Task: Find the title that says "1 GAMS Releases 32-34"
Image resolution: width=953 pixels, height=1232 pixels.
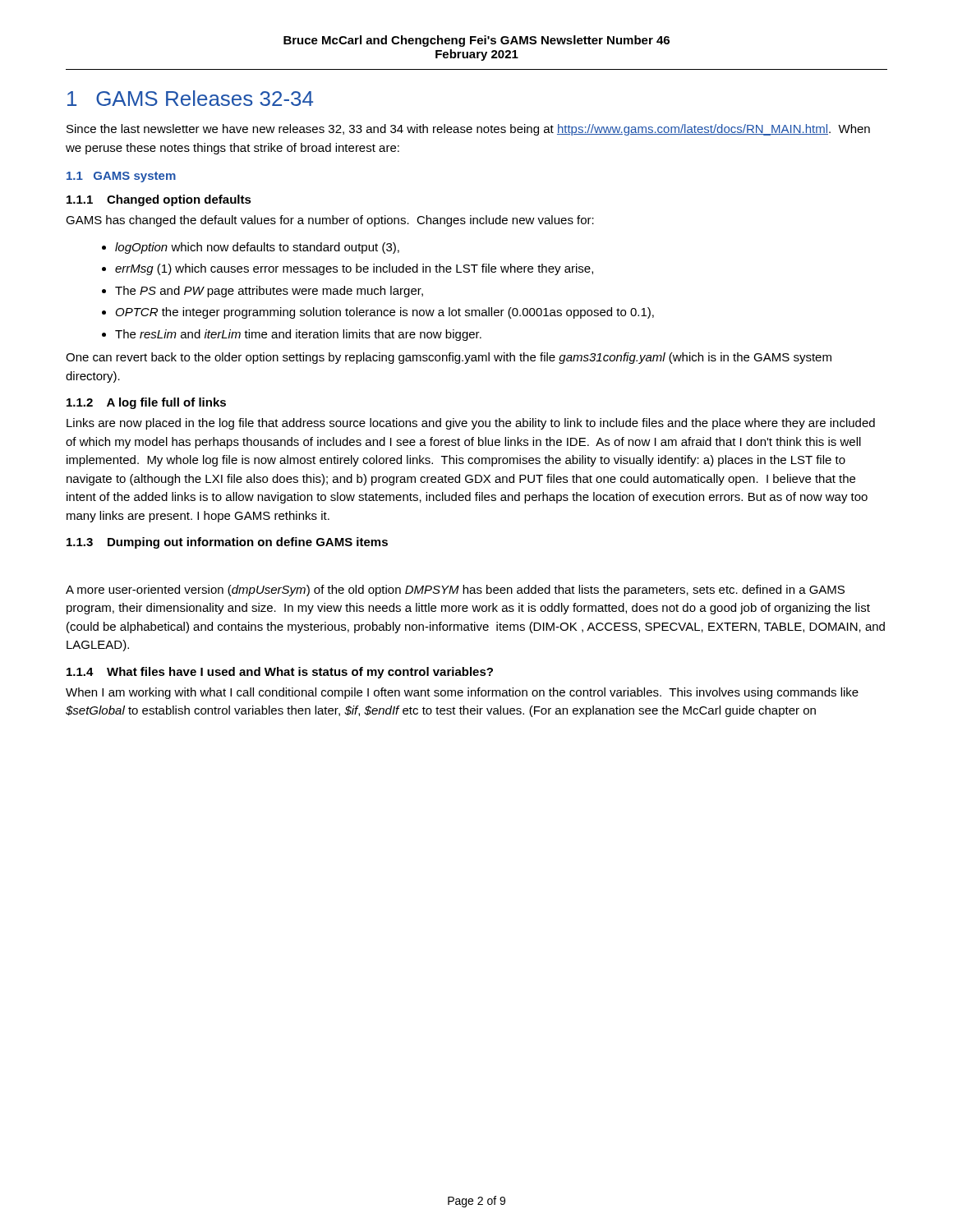Action: click(190, 98)
